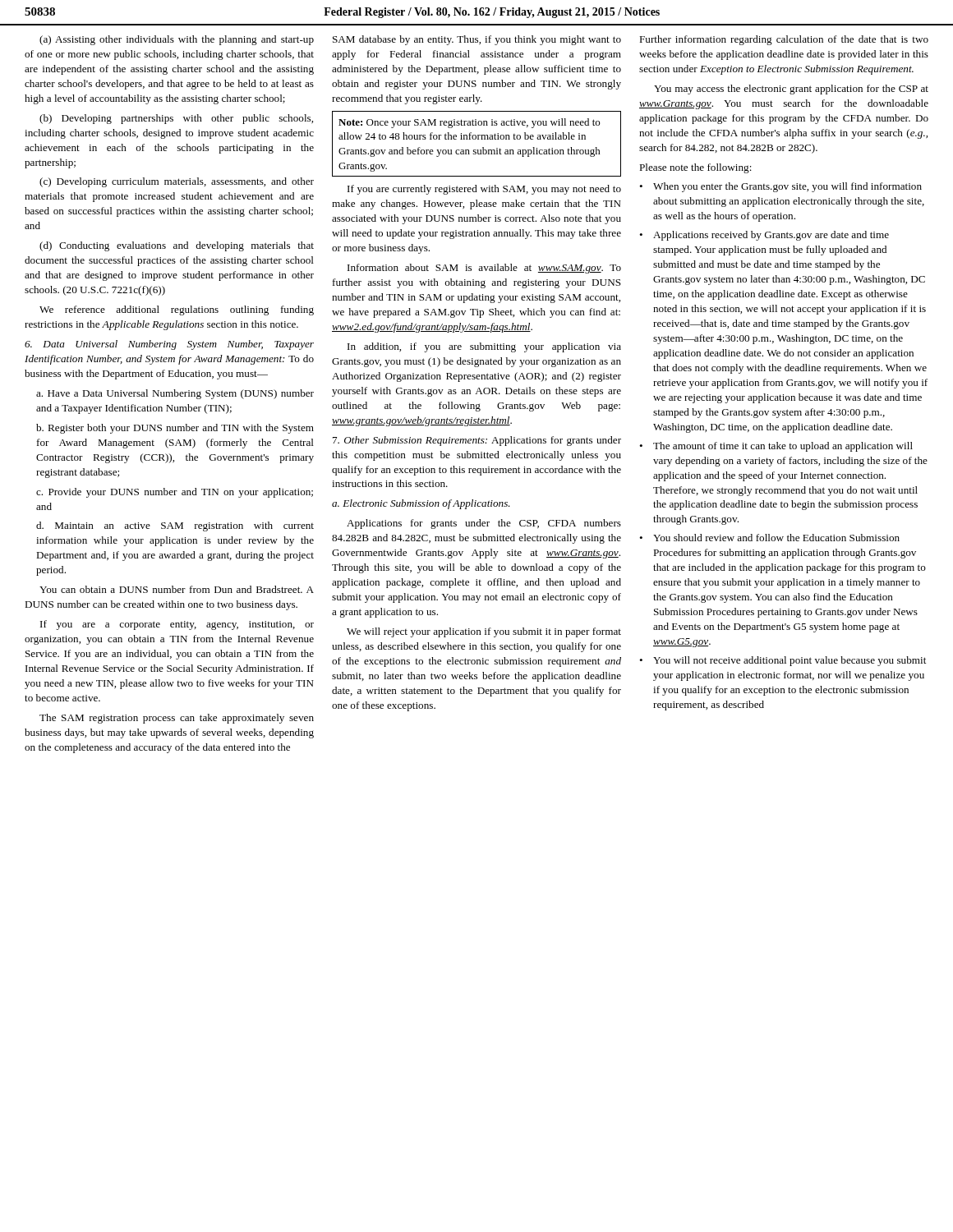Point to the text starting "Note: Once your SAM registration is"
This screenshot has height=1232, width=953.
click(476, 144)
